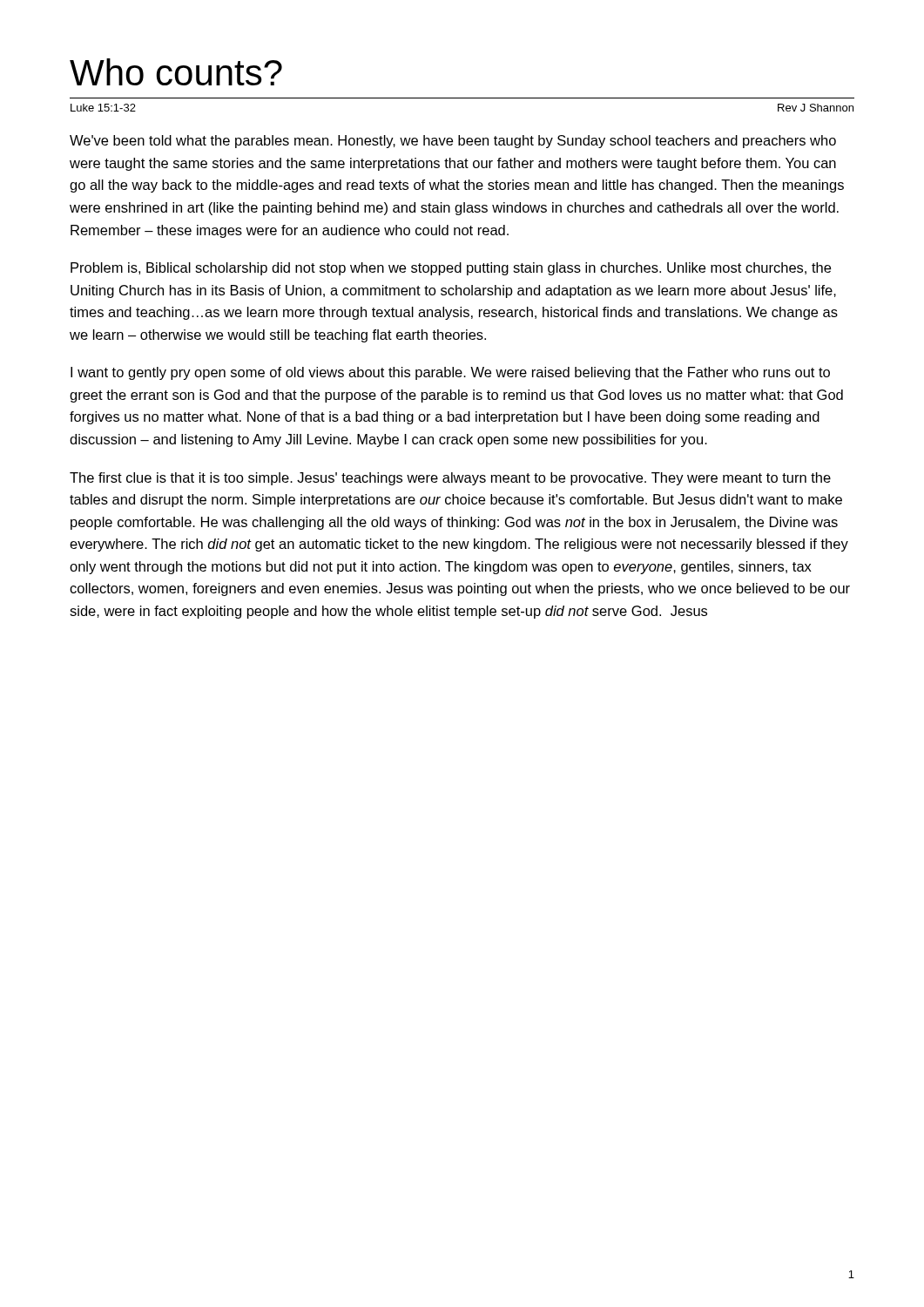
Task: Where is the passage that starts "The first clue is that it is too"?
Action: pyautogui.click(x=460, y=544)
